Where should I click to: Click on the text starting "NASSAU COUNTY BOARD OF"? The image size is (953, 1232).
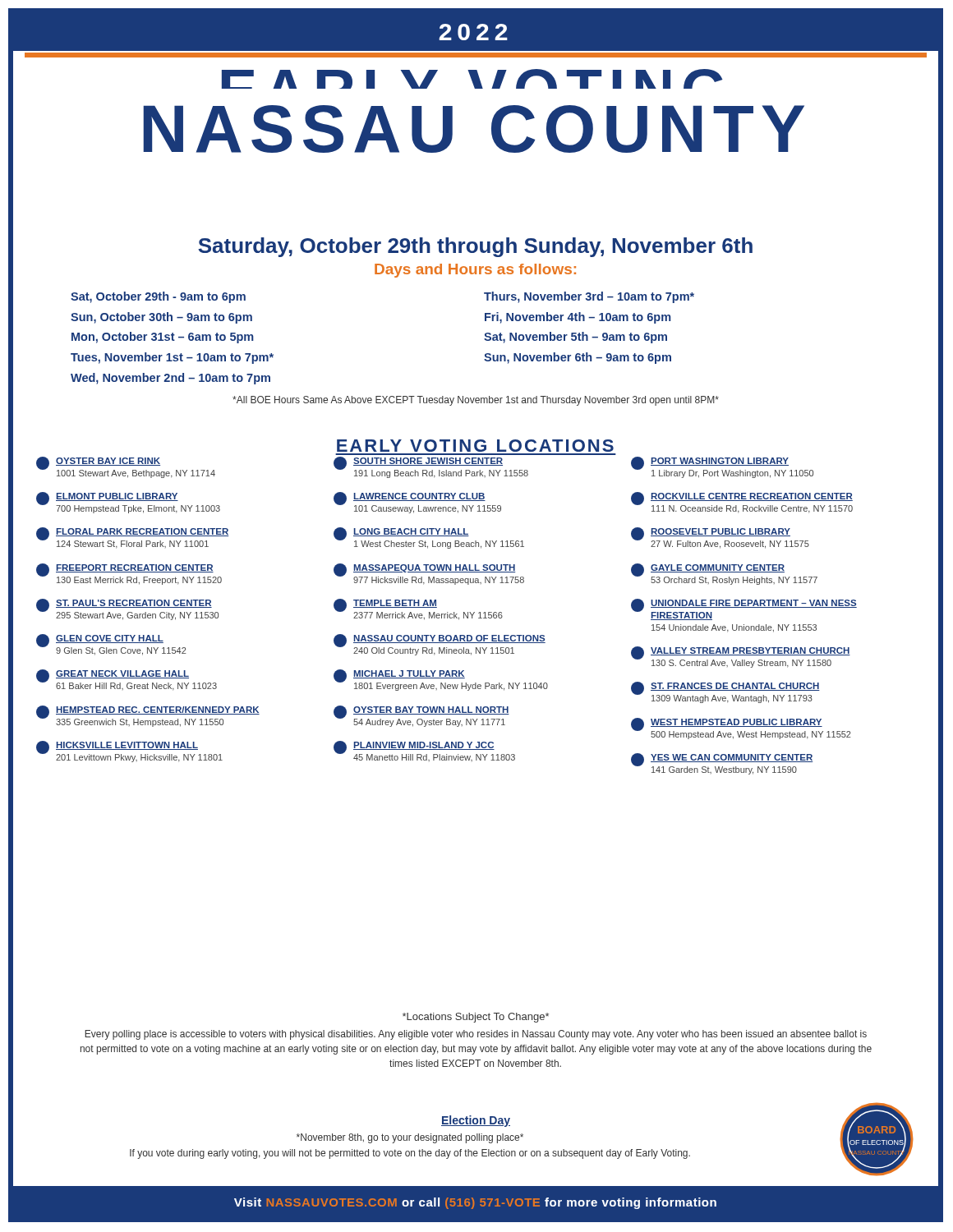(439, 645)
